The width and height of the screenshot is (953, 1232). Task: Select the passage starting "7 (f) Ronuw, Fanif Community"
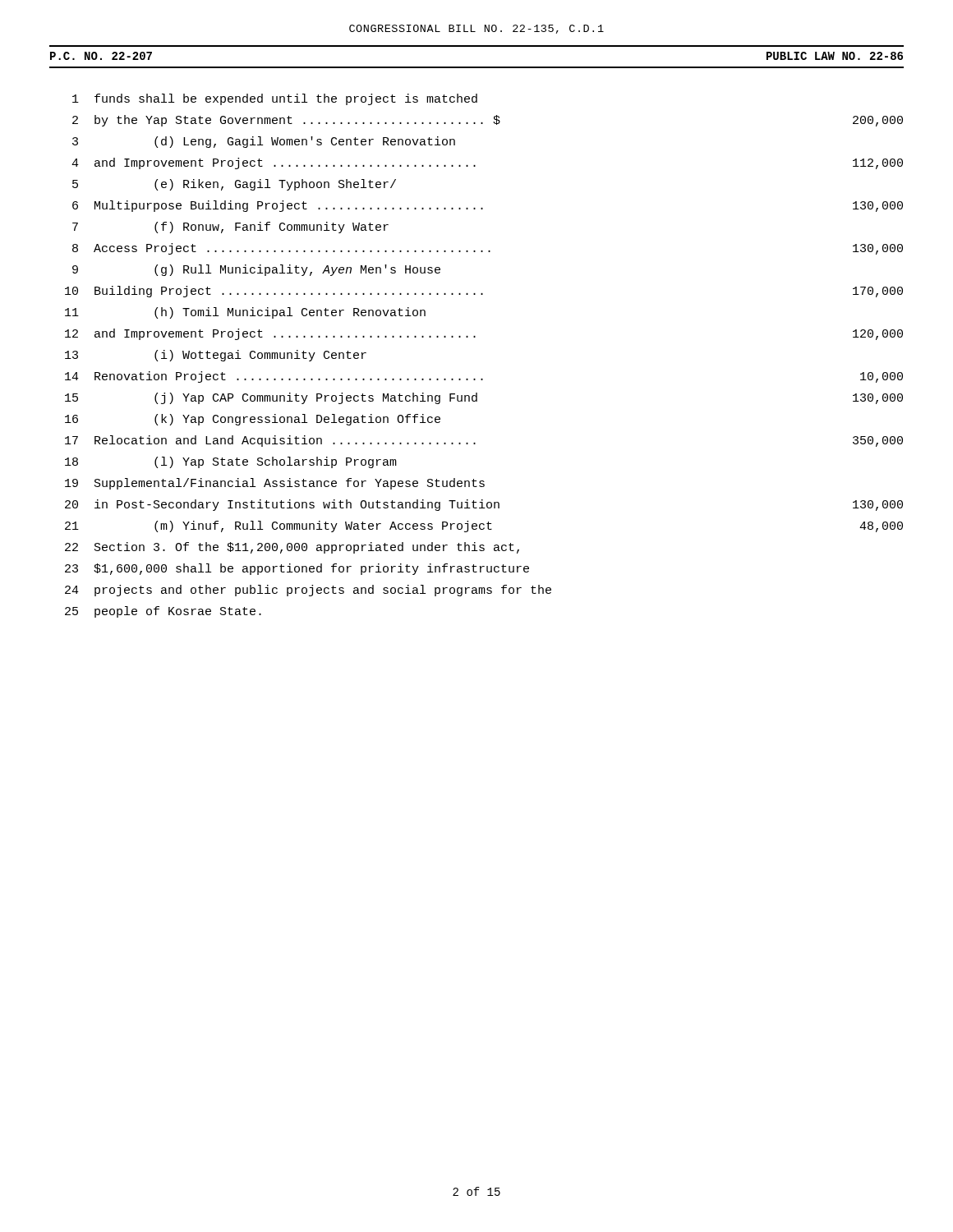point(75,227)
